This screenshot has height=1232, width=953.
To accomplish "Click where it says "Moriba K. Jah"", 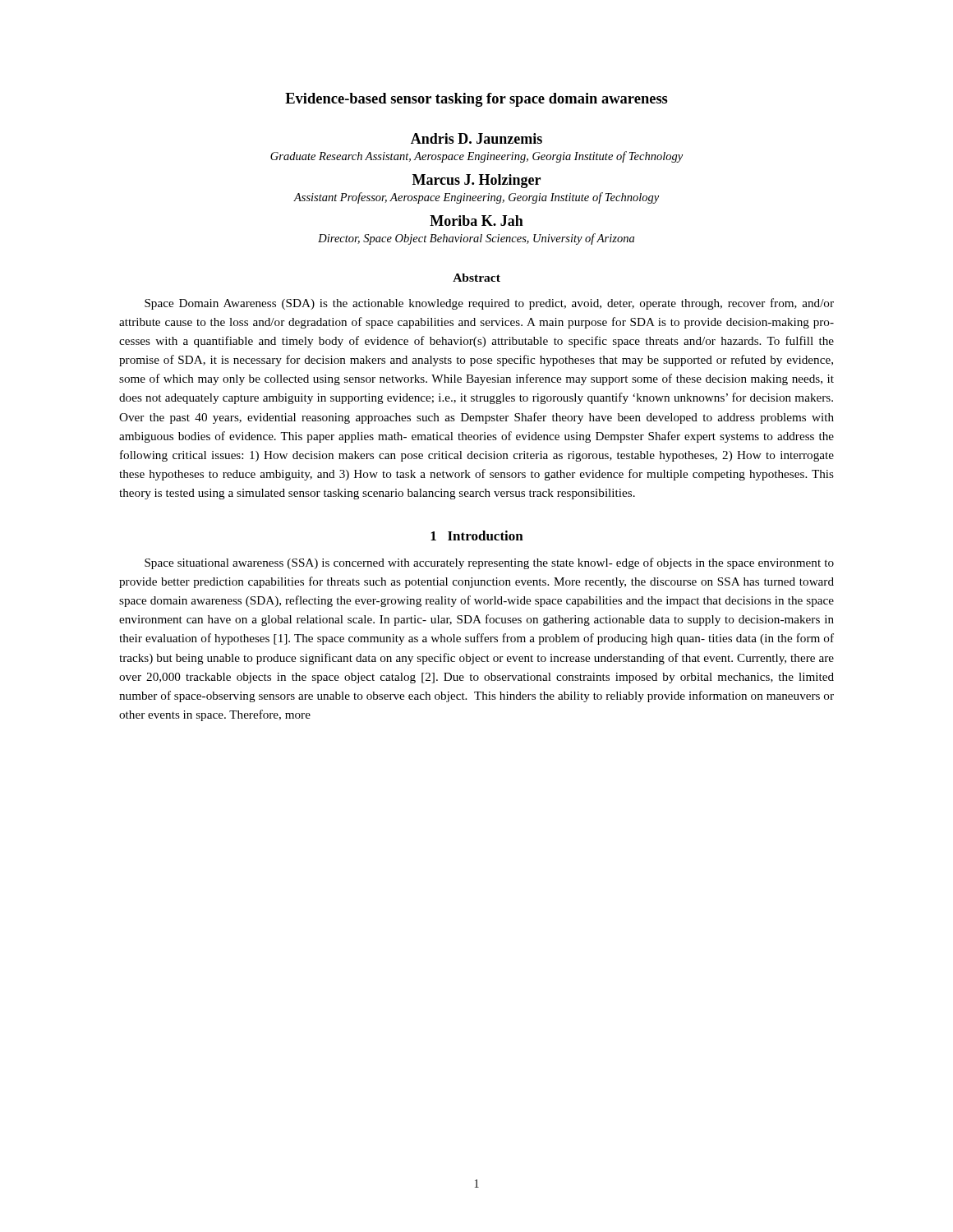I will 476,221.
